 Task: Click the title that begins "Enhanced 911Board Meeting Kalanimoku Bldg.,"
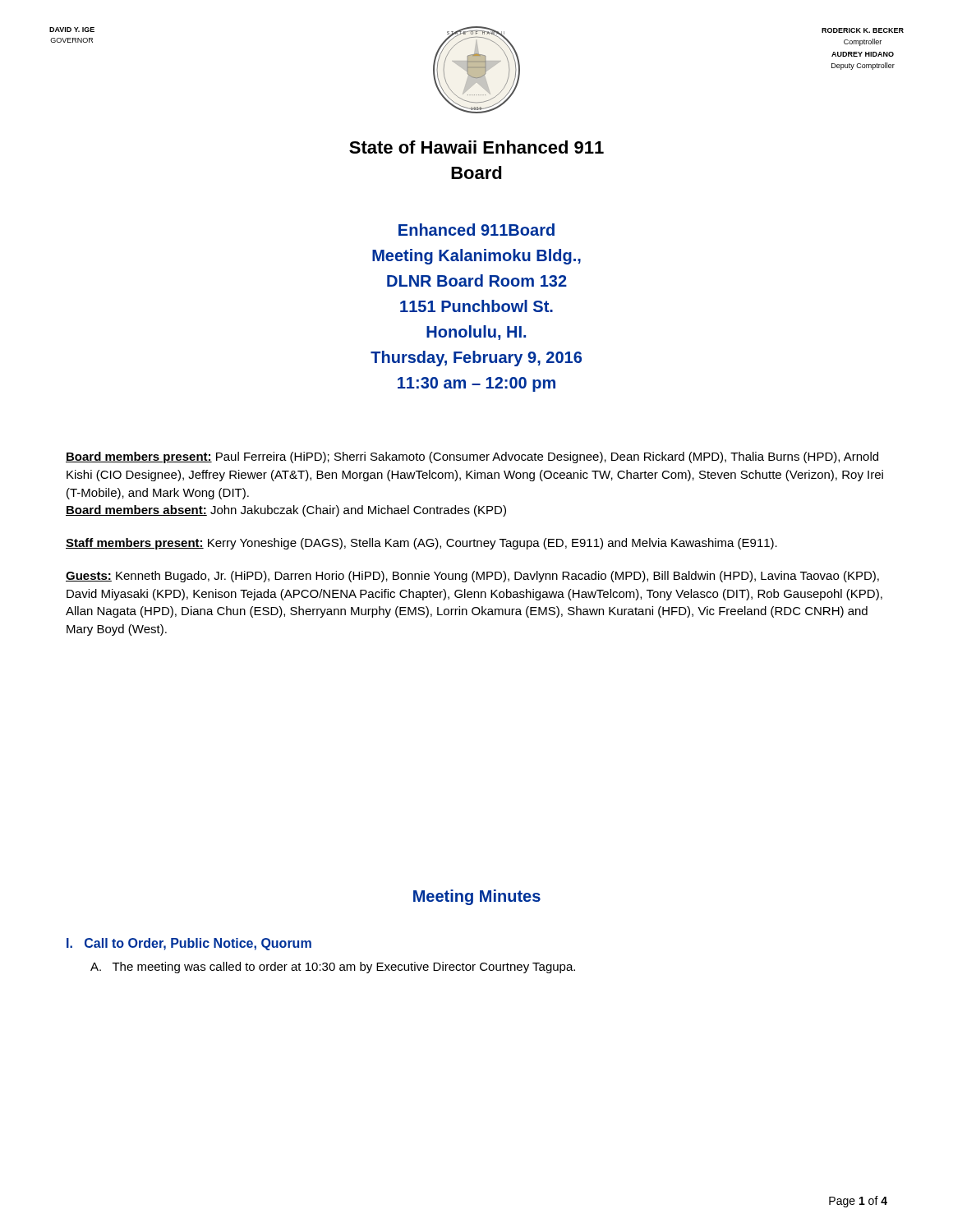click(476, 307)
